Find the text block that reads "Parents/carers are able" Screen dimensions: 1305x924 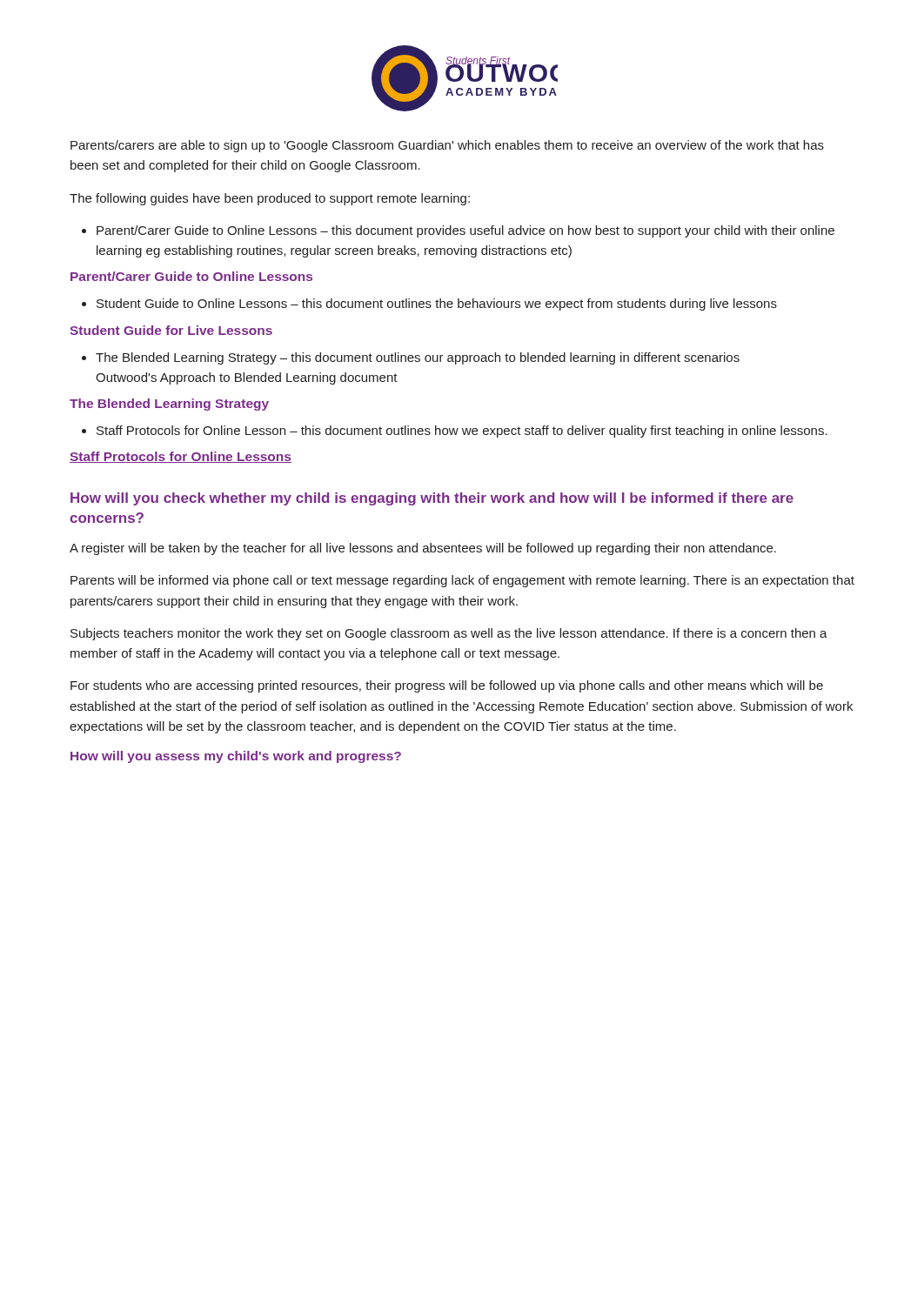point(462,155)
